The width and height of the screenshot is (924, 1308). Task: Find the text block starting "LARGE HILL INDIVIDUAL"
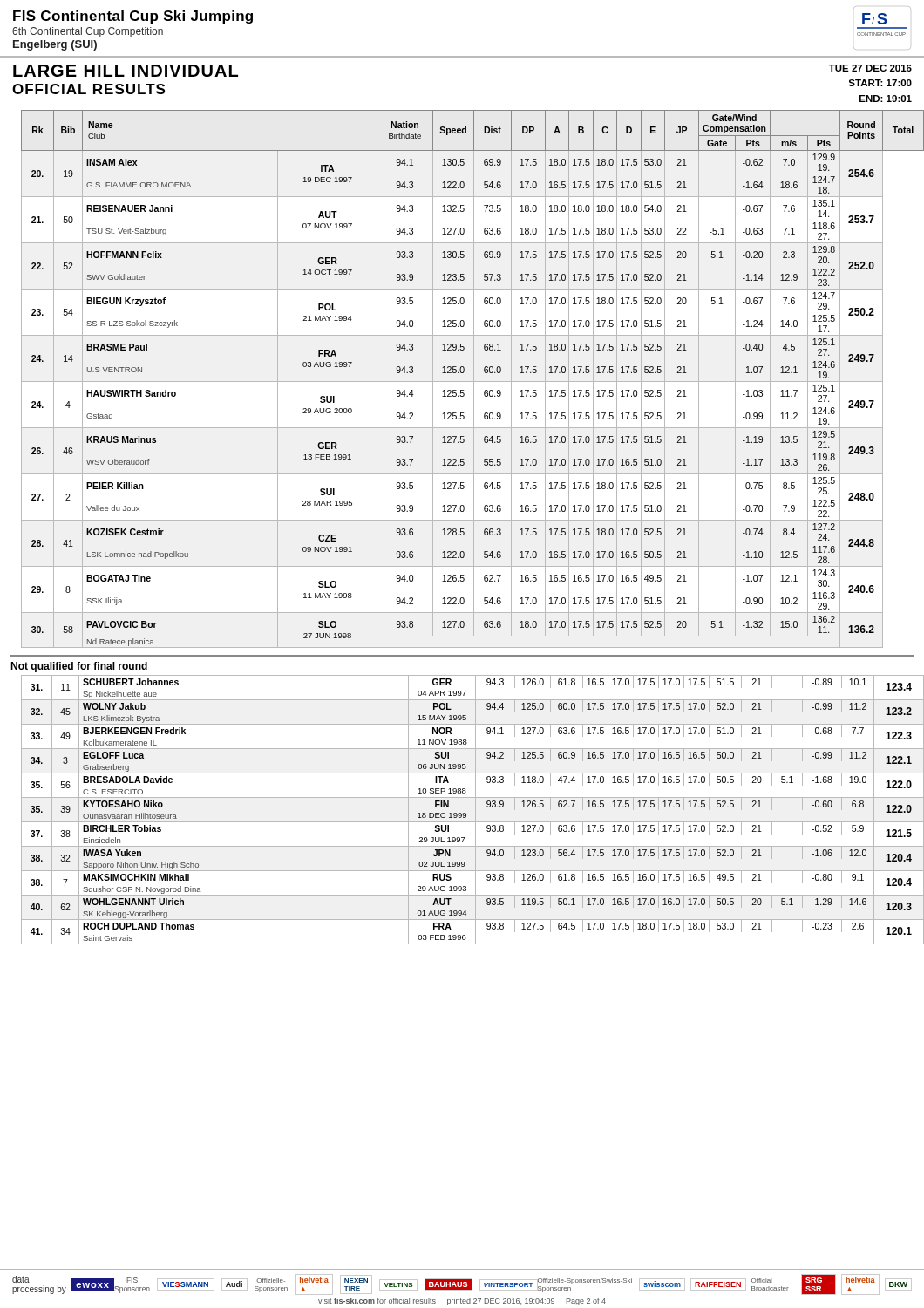tap(126, 71)
